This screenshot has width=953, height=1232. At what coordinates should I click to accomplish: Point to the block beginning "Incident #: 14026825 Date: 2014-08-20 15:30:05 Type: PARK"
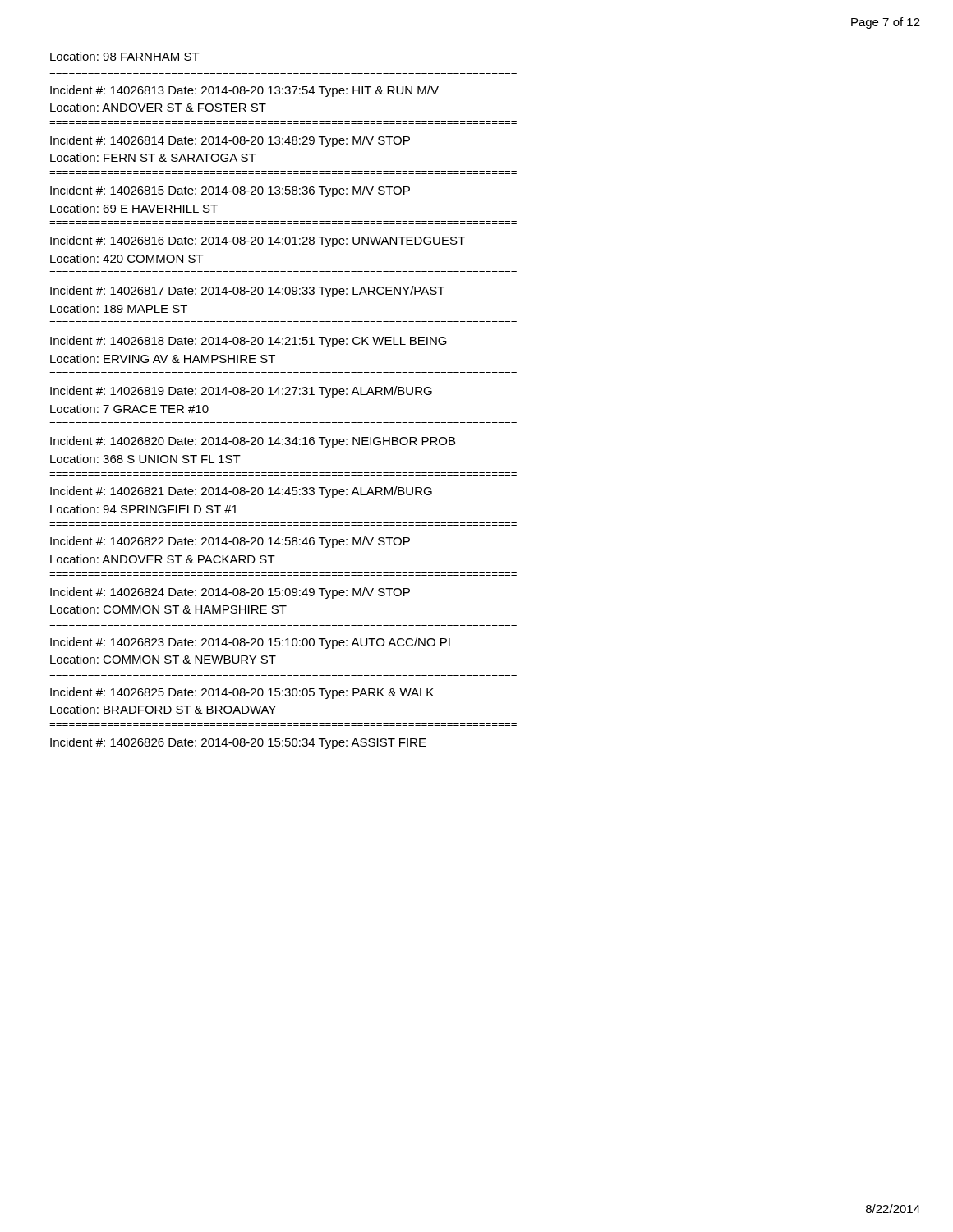[x=242, y=701]
